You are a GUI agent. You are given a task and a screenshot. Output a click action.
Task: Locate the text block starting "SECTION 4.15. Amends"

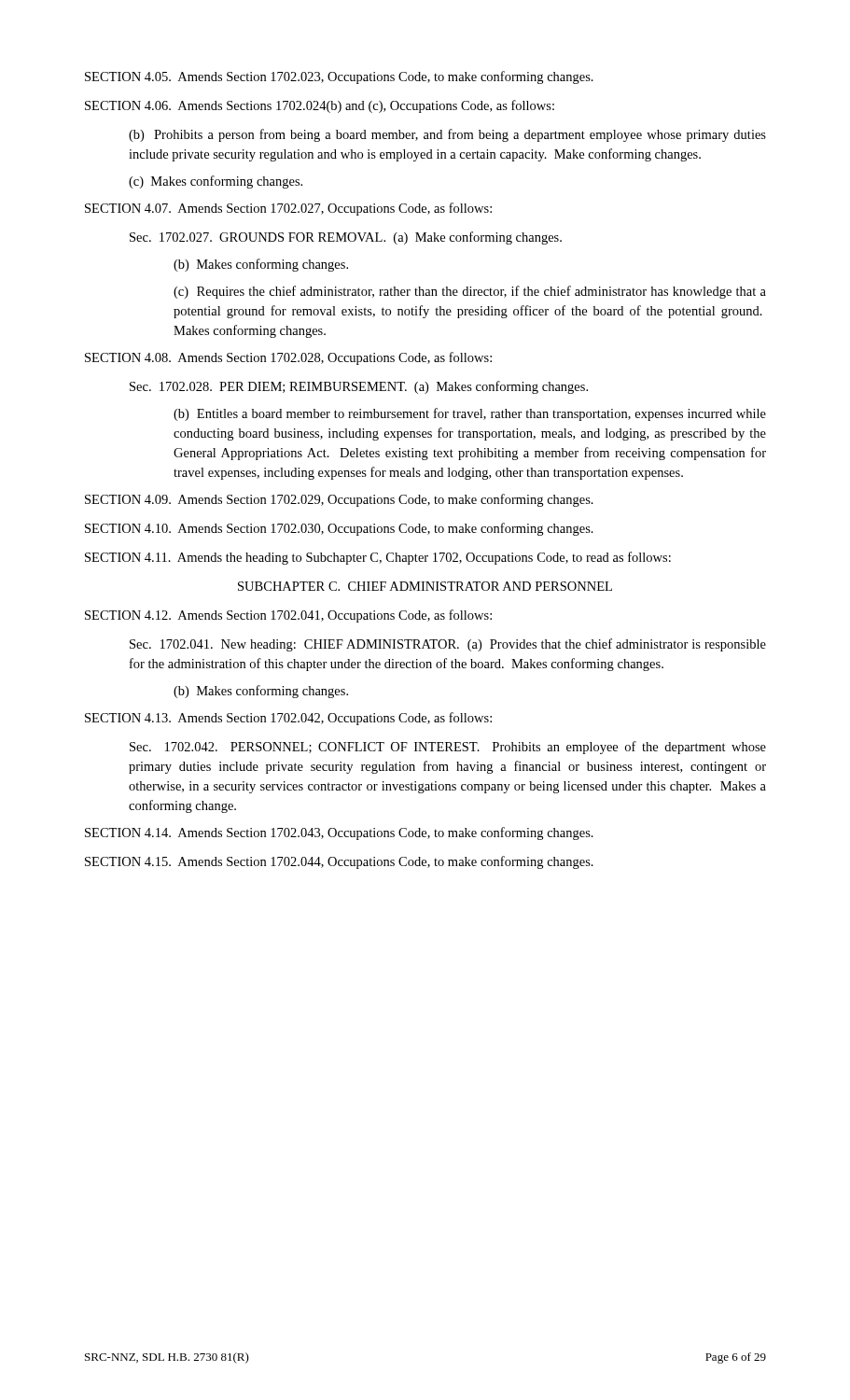[x=339, y=862]
